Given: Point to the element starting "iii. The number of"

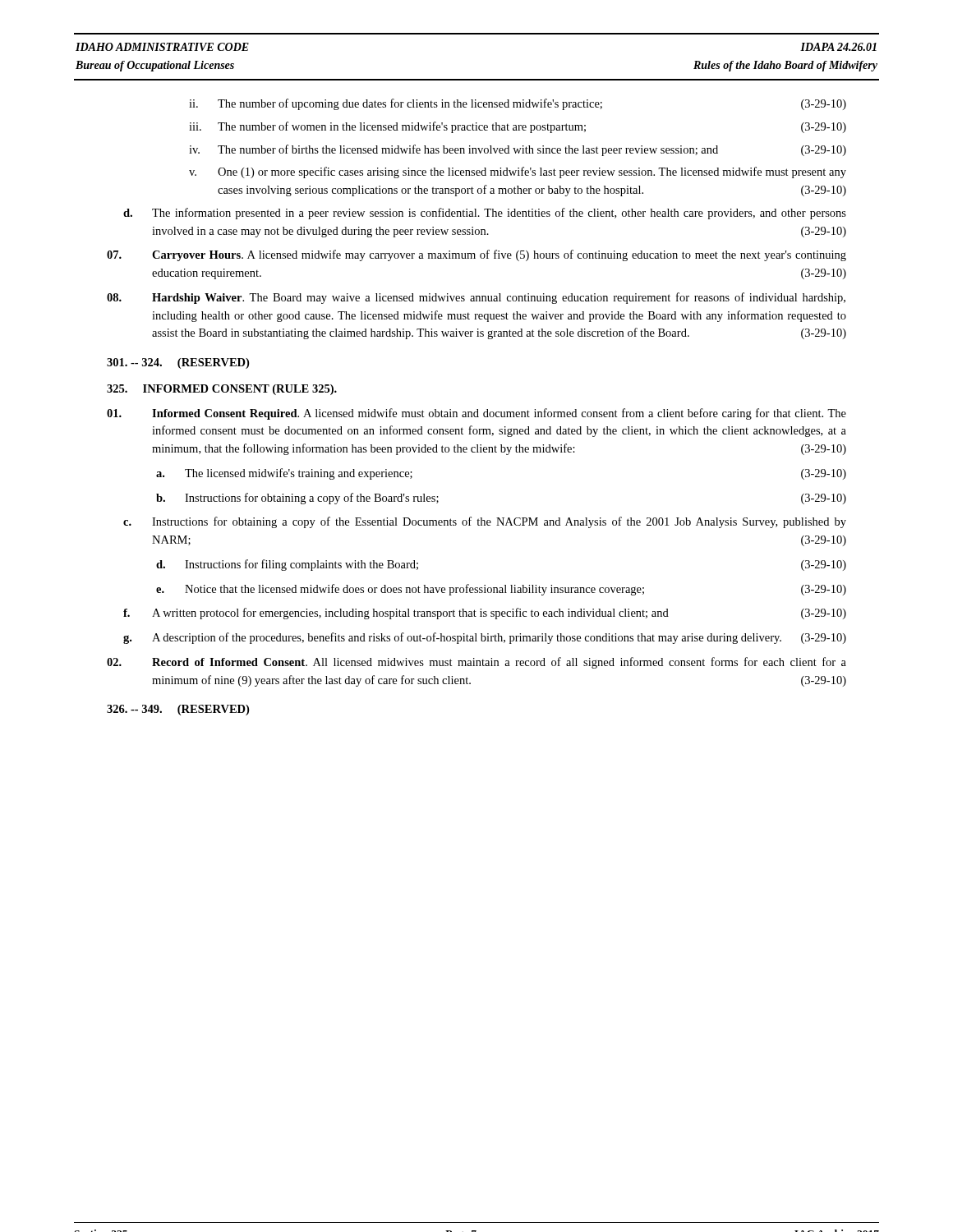Looking at the screenshot, I should point(518,127).
